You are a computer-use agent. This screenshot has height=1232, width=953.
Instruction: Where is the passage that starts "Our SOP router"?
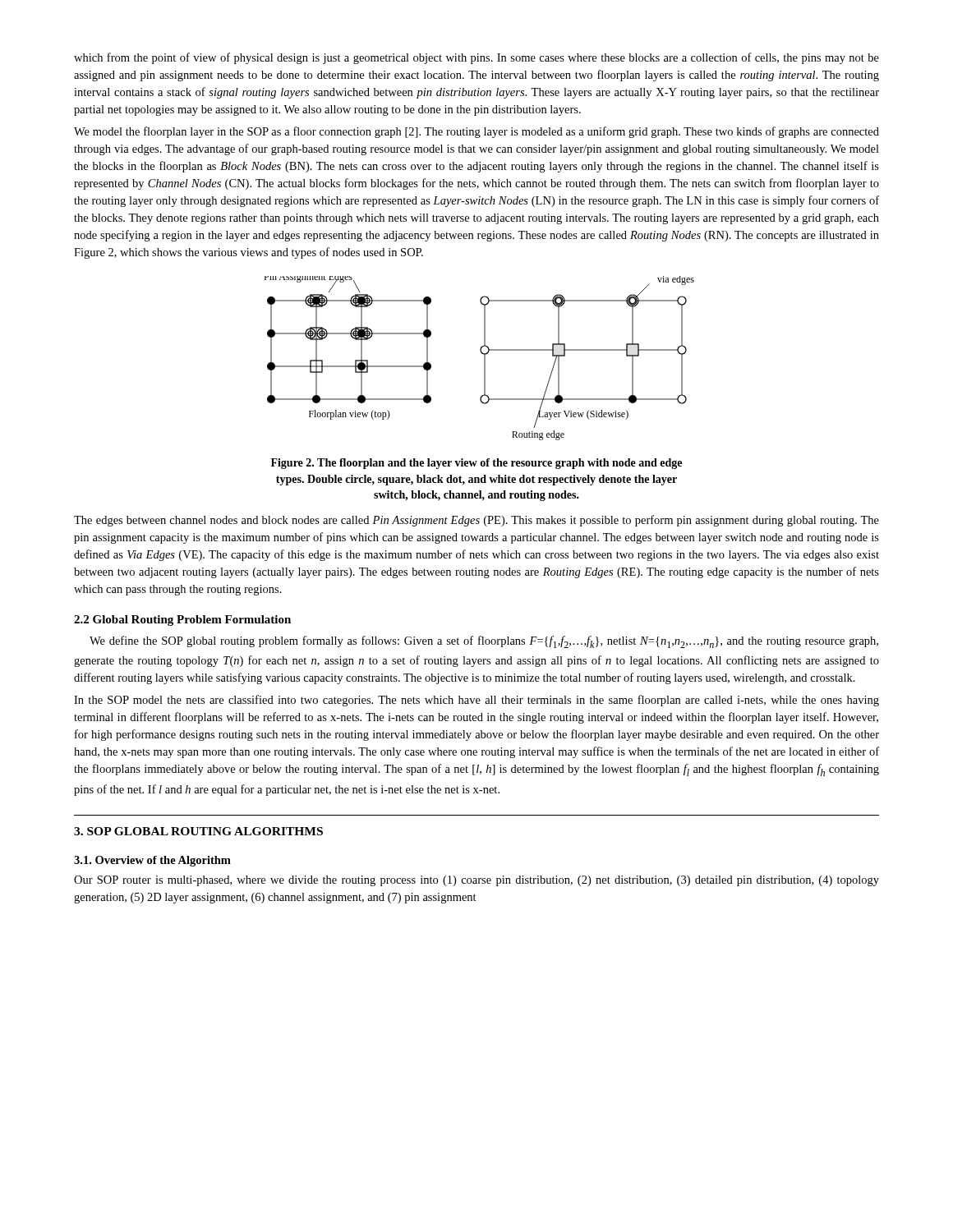pyautogui.click(x=476, y=888)
